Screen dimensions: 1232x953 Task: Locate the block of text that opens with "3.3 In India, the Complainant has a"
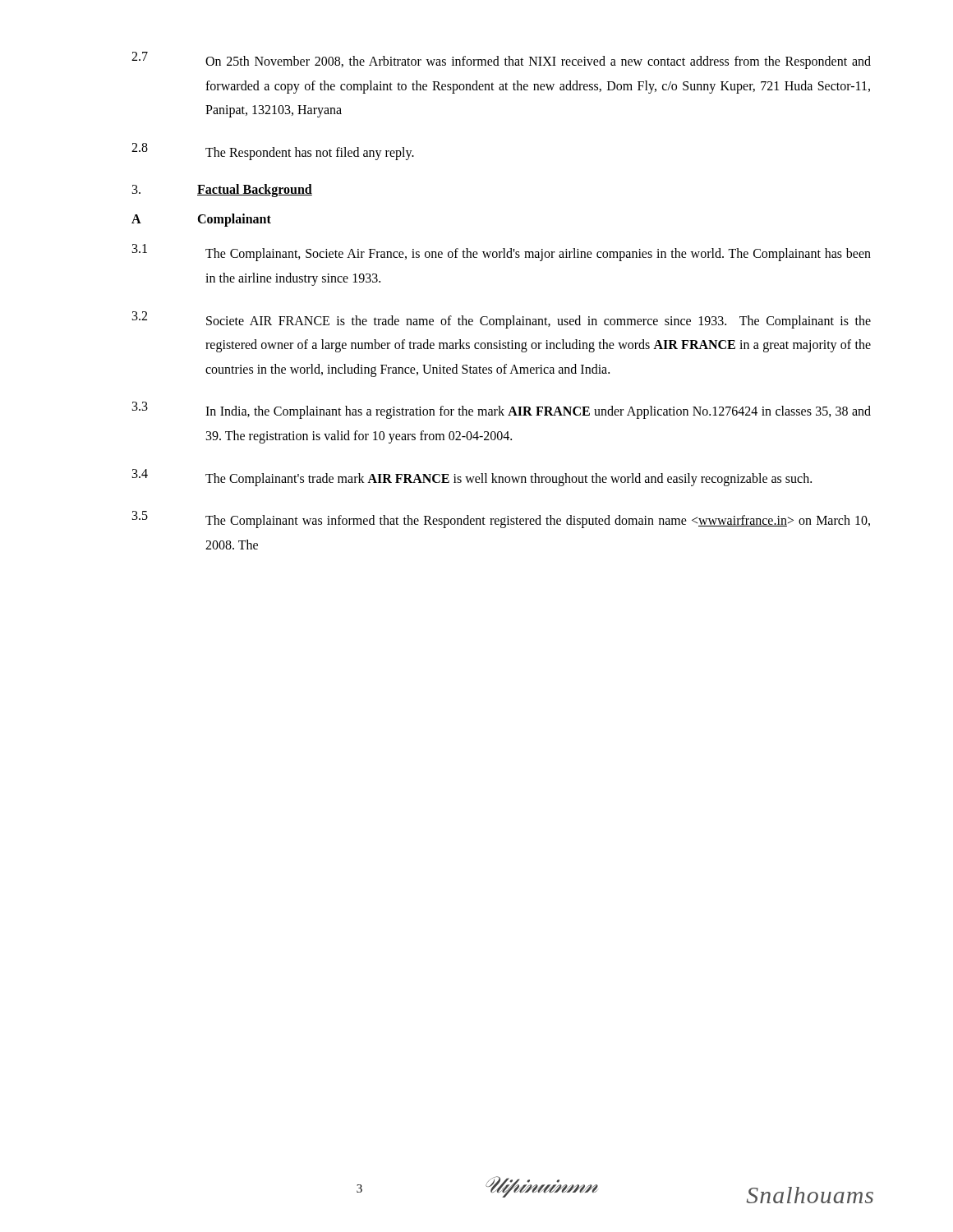pos(501,424)
